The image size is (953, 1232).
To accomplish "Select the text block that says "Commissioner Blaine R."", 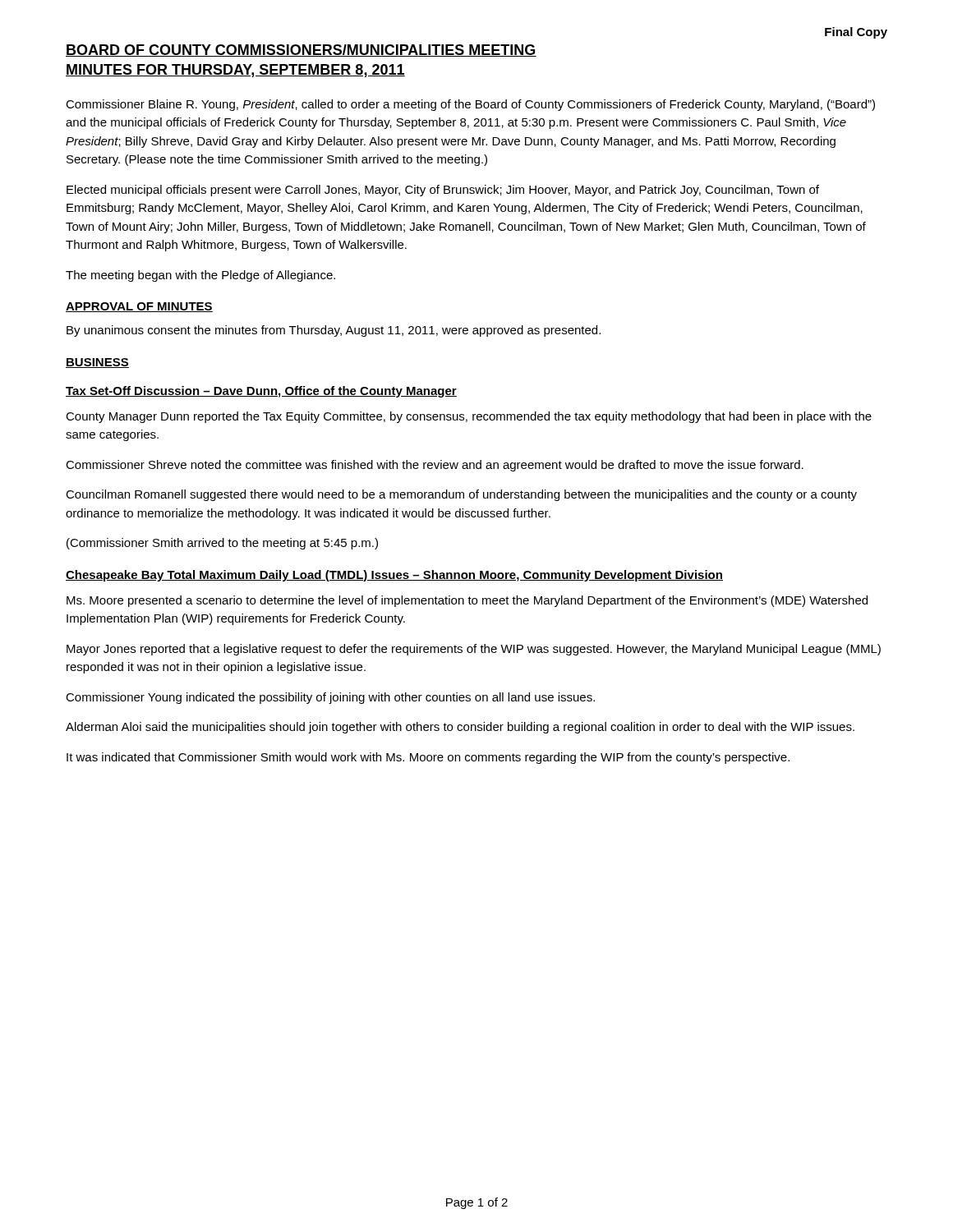I will coord(471,131).
